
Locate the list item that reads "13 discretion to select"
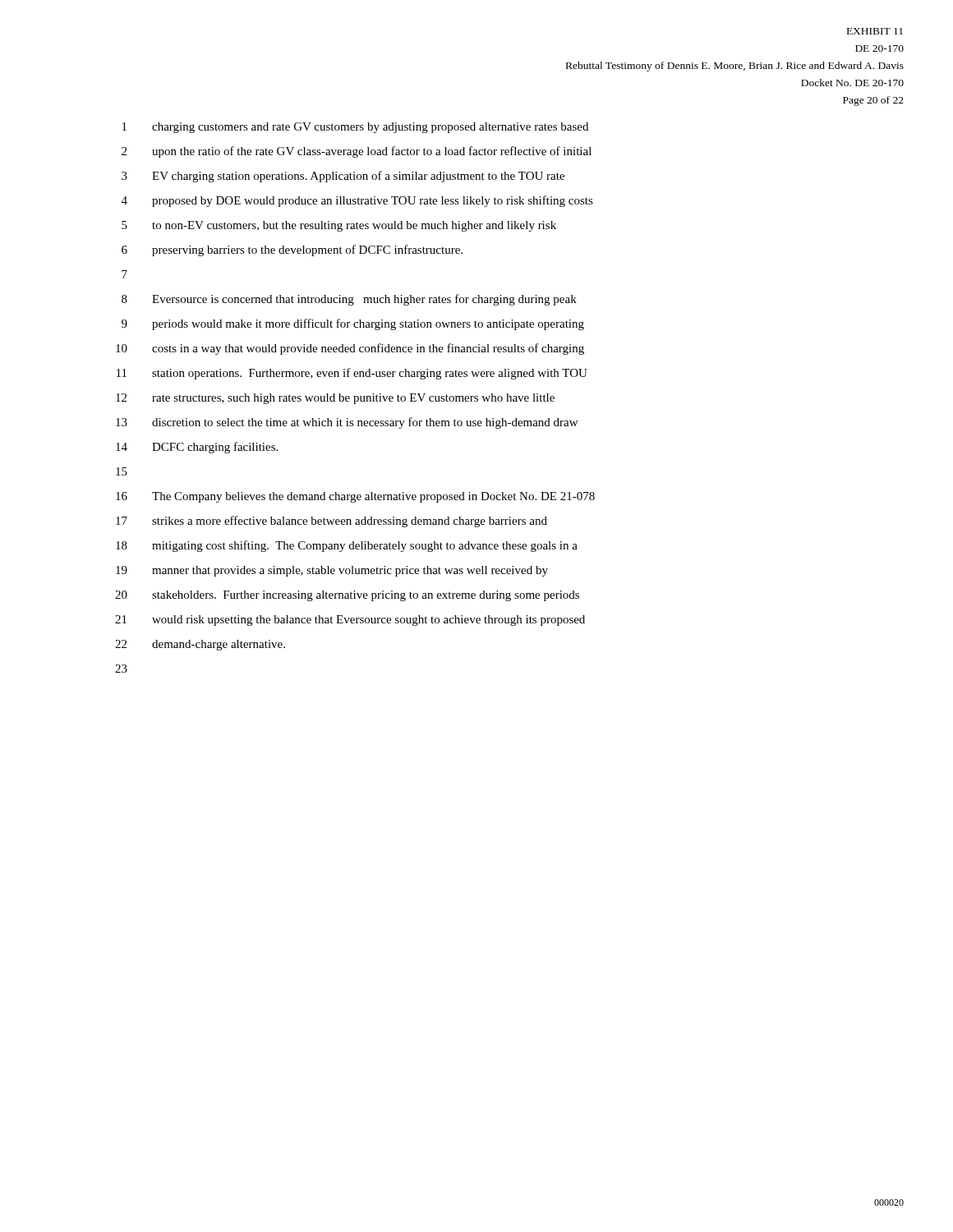coord(485,422)
